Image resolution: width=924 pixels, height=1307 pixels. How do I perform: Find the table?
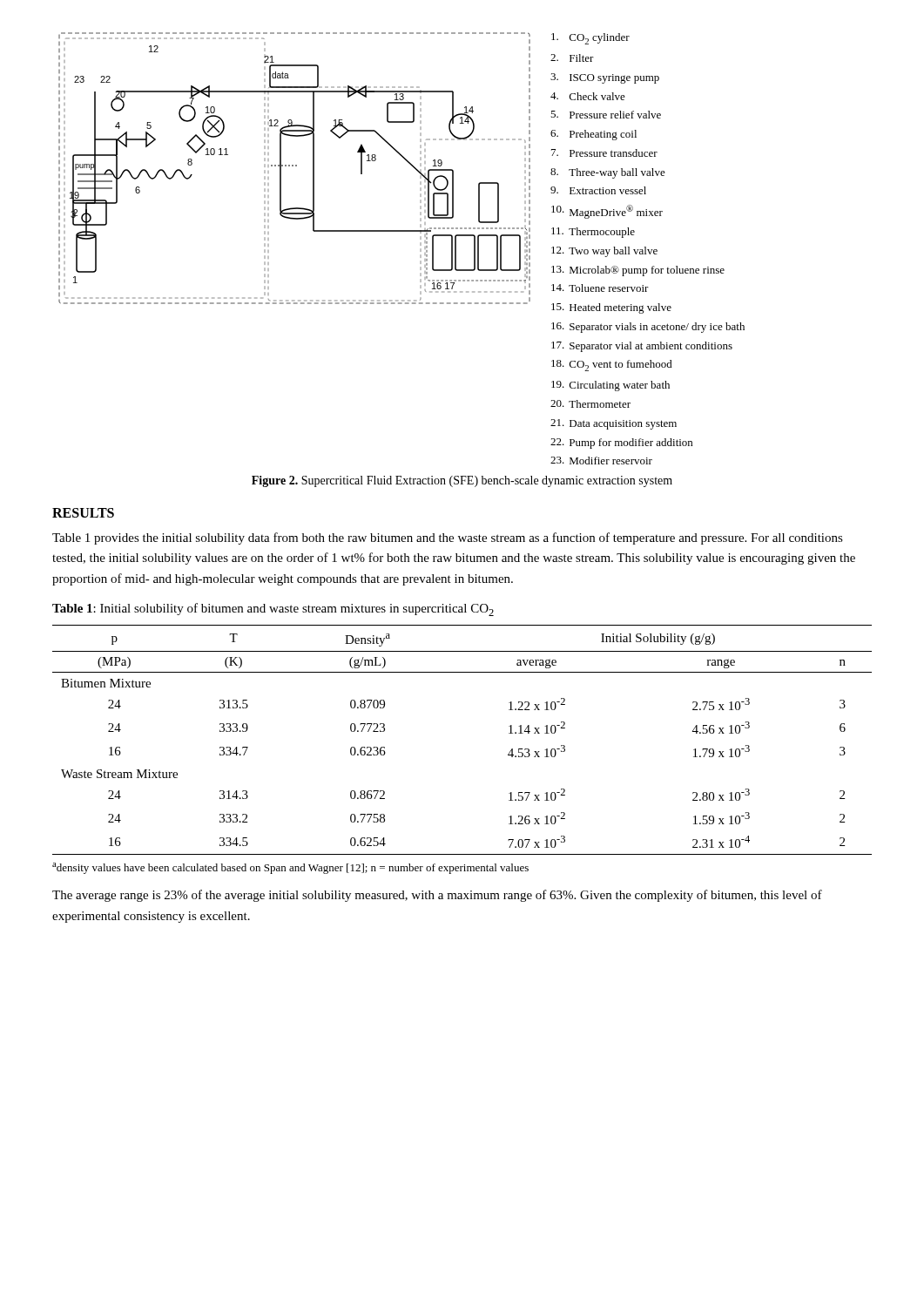(x=462, y=740)
